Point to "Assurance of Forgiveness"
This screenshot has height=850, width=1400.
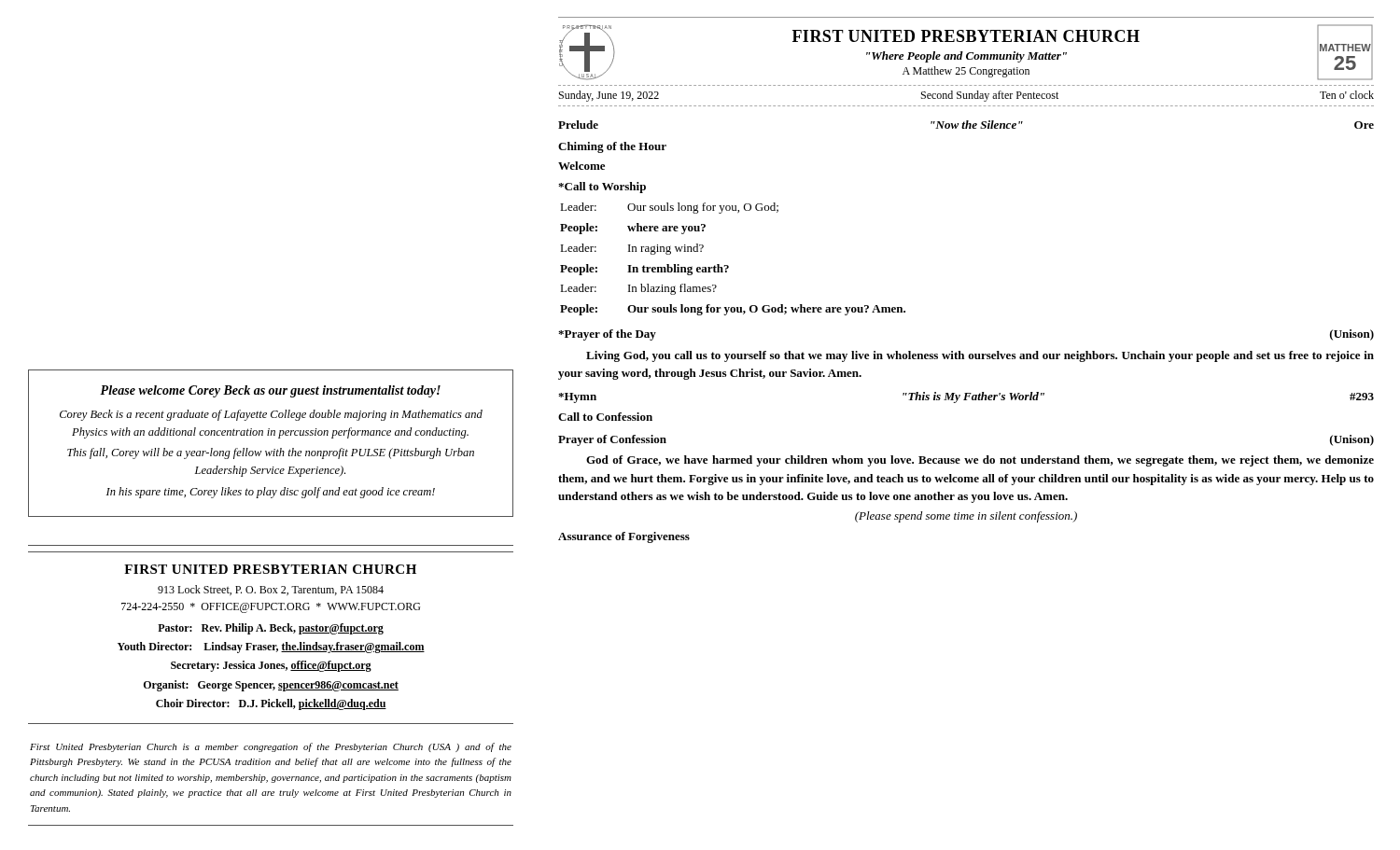tap(624, 536)
